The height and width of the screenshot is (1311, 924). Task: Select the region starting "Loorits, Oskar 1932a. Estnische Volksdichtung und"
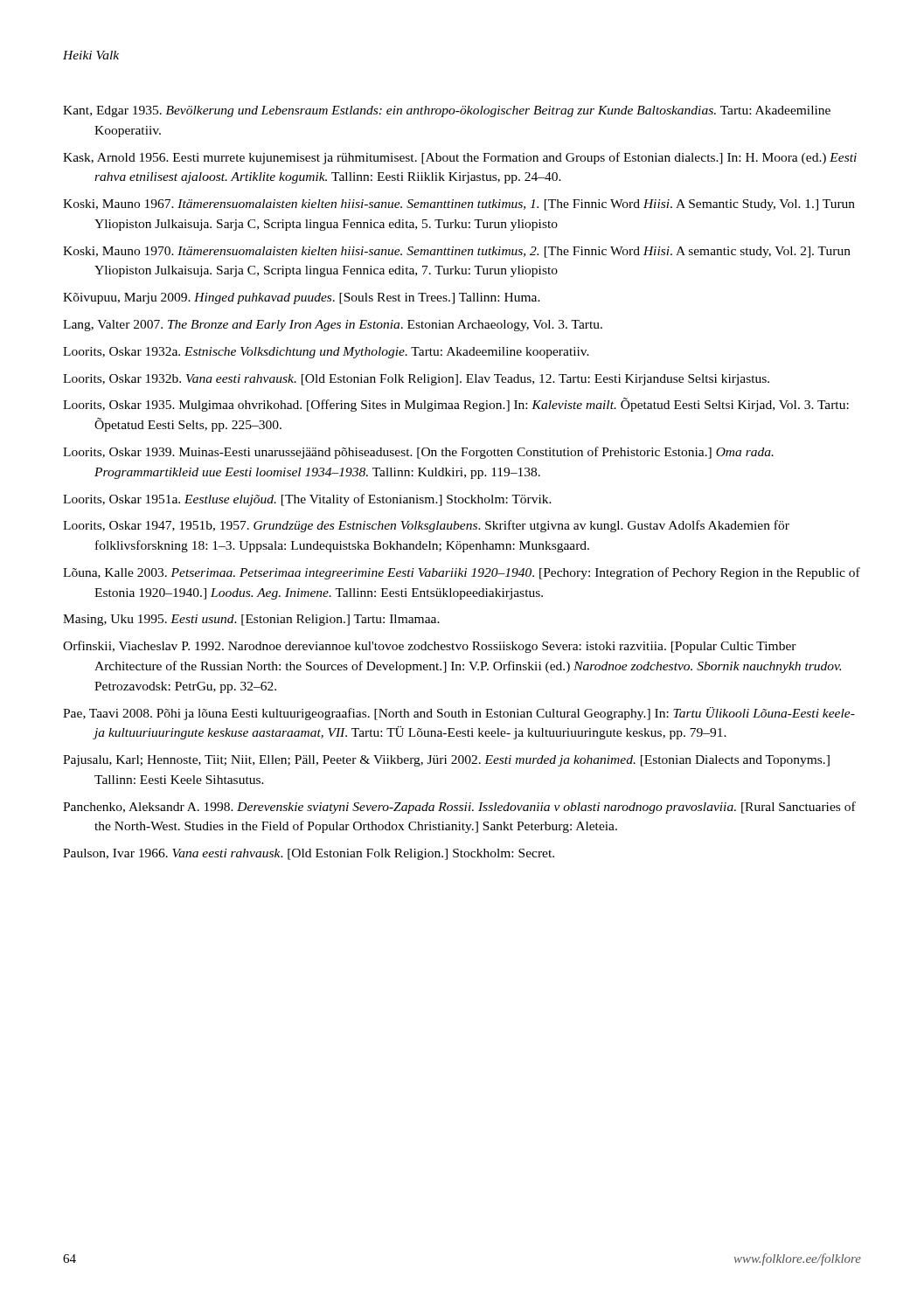pos(326,351)
